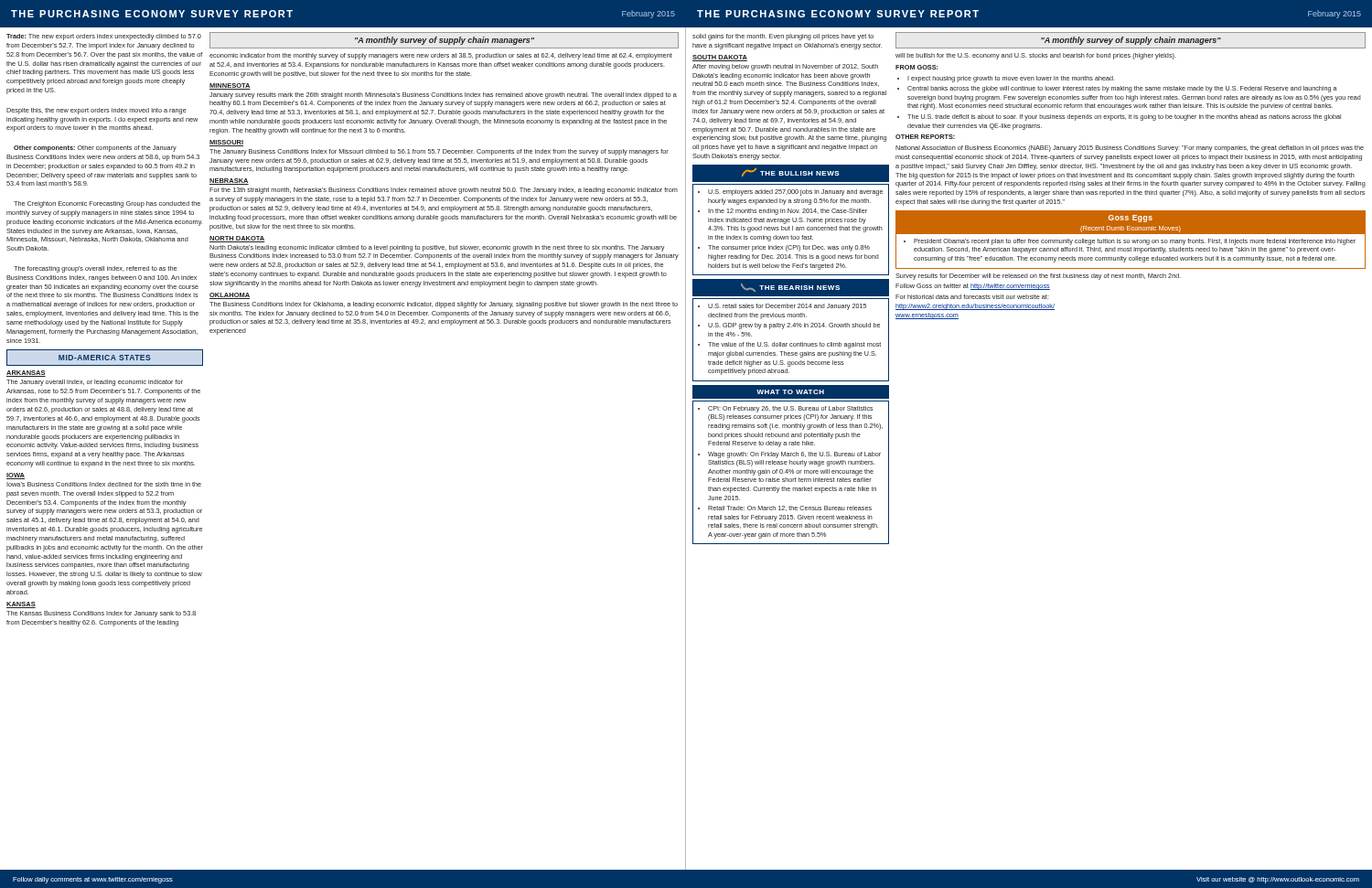The height and width of the screenshot is (888, 1372).
Task: Select the block starting "The consumer price index (CPI) for Dec."
Action: [793, 257]
